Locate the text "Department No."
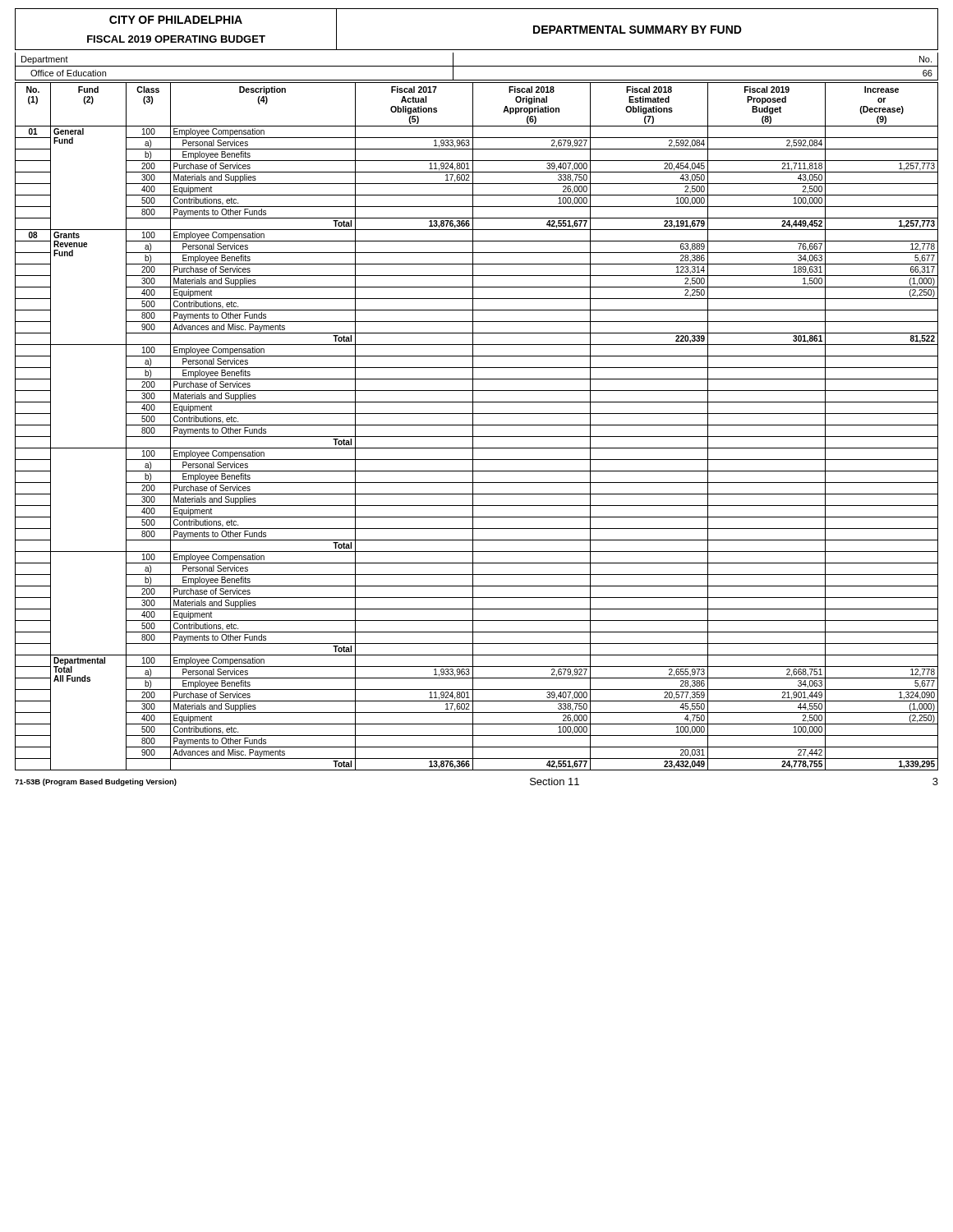This screenshot has height=1232, width=953. point(476,59)
